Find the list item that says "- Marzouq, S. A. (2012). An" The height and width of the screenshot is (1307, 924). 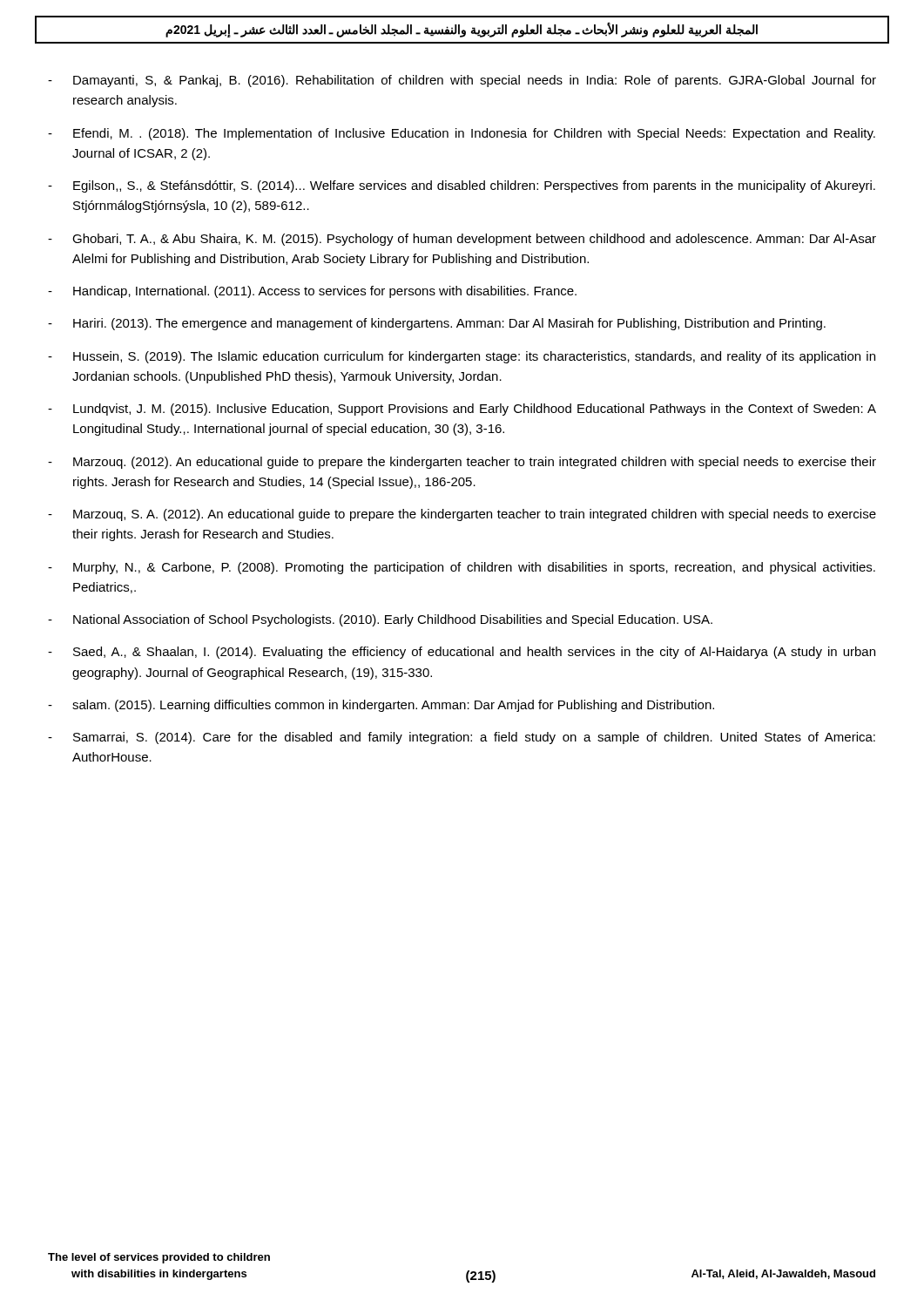(462, 524)
